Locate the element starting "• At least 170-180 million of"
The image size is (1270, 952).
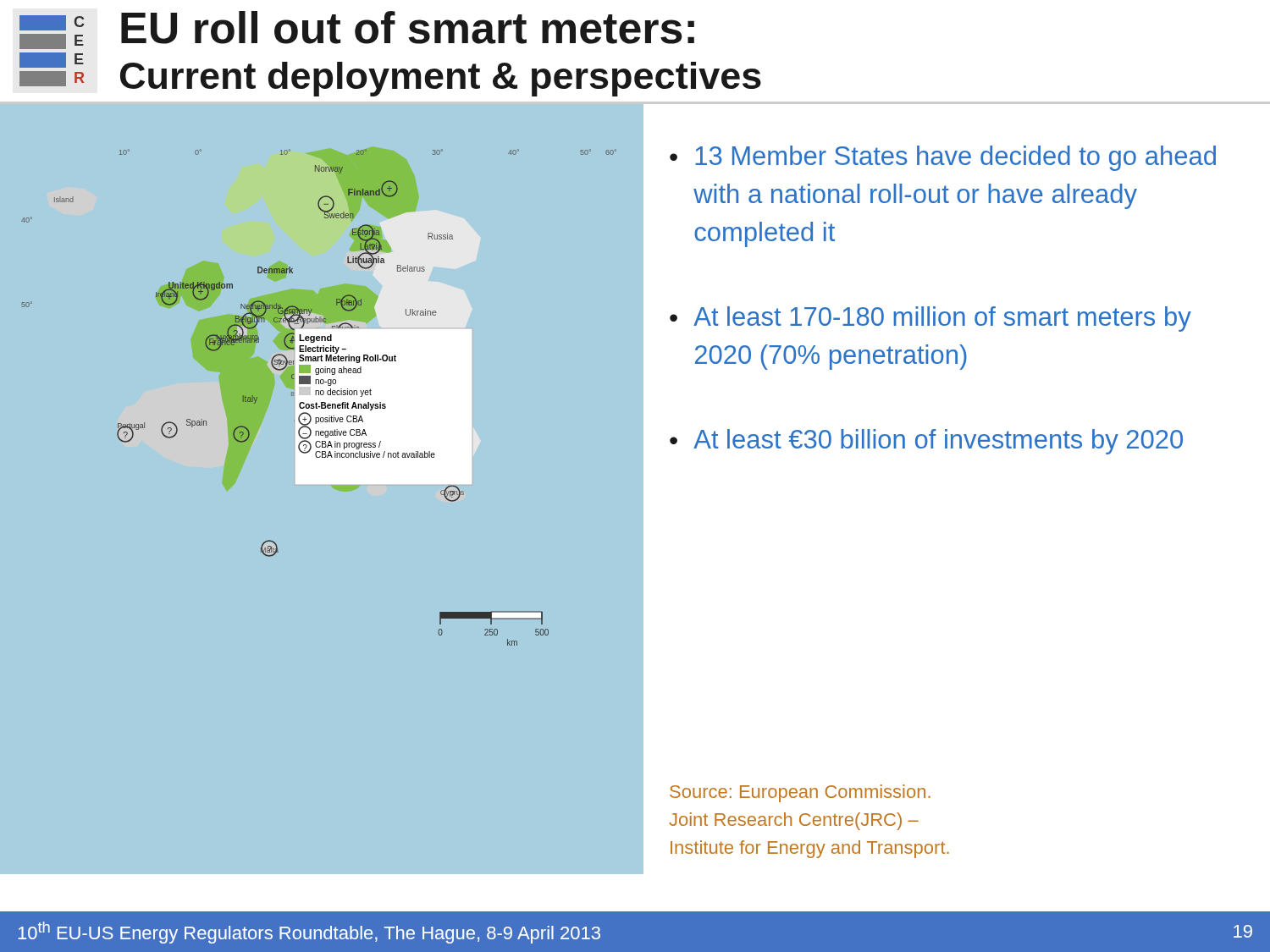coord(955,337)
